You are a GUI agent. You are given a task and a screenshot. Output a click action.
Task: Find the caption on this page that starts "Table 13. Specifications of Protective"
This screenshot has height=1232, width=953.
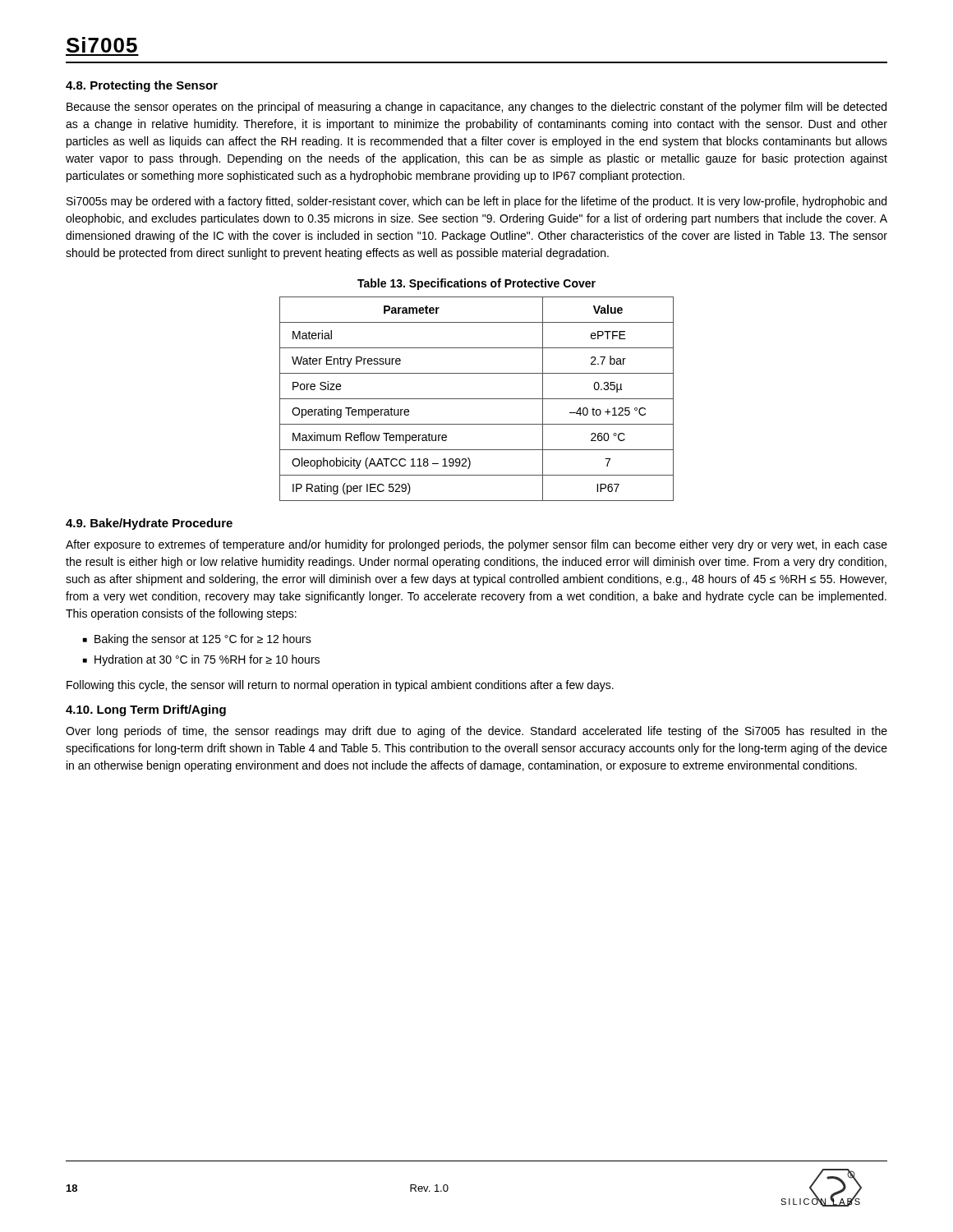476,283
